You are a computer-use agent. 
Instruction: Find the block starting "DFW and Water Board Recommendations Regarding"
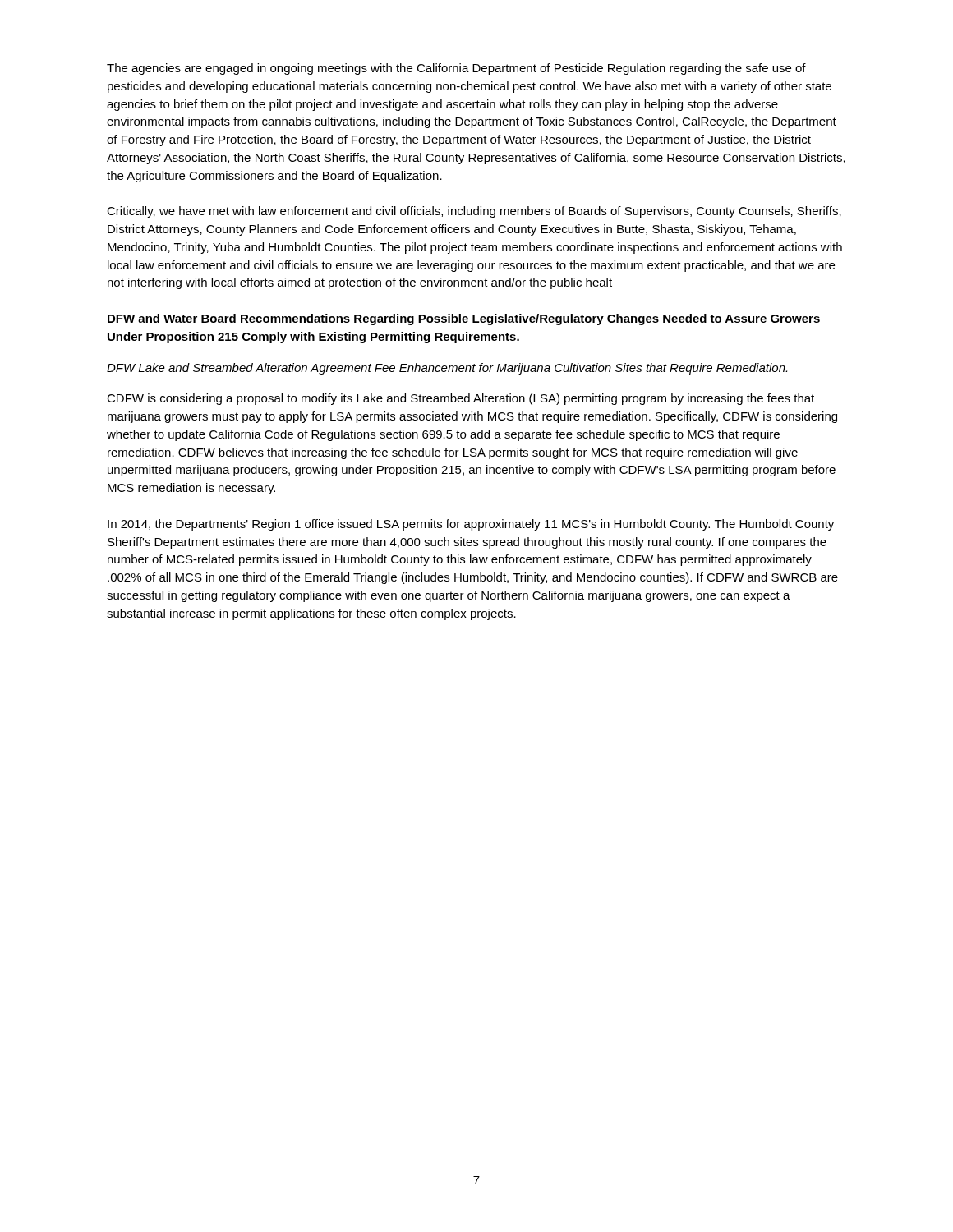coord(463,327)
